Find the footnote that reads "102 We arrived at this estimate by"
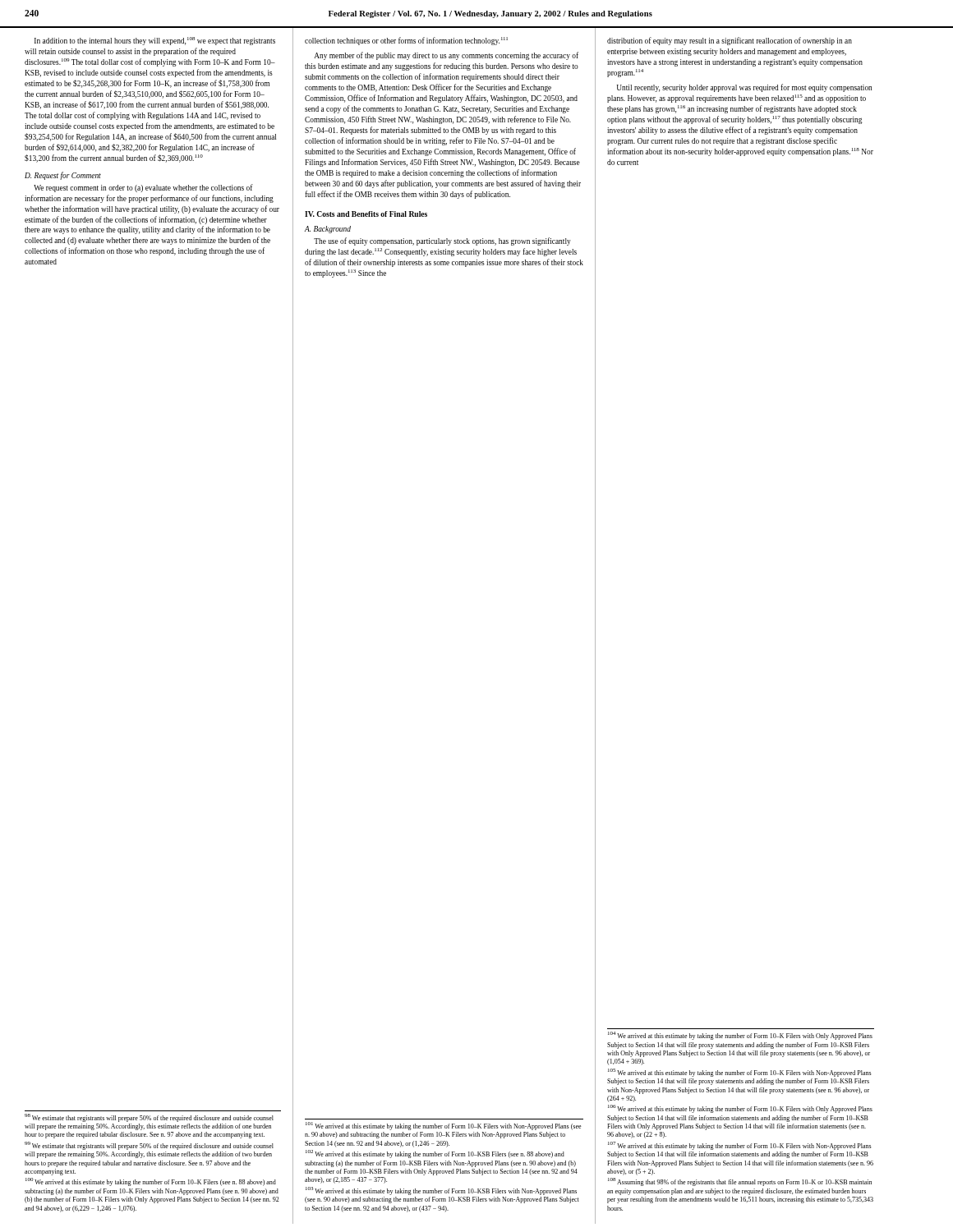Viewport: 953px width, 1232px height. click(444, 1168)
